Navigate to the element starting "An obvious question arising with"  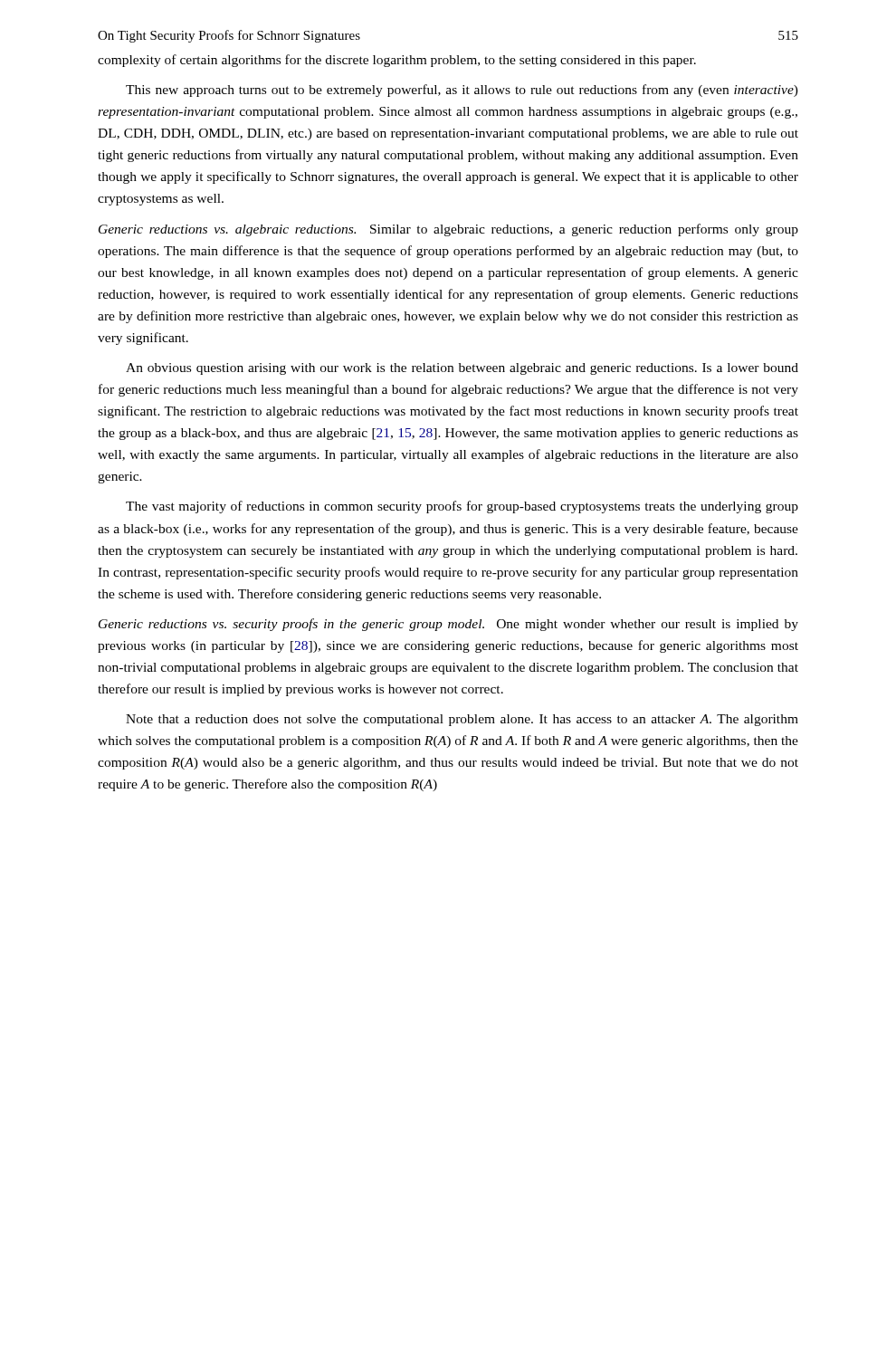click(448, 422)
